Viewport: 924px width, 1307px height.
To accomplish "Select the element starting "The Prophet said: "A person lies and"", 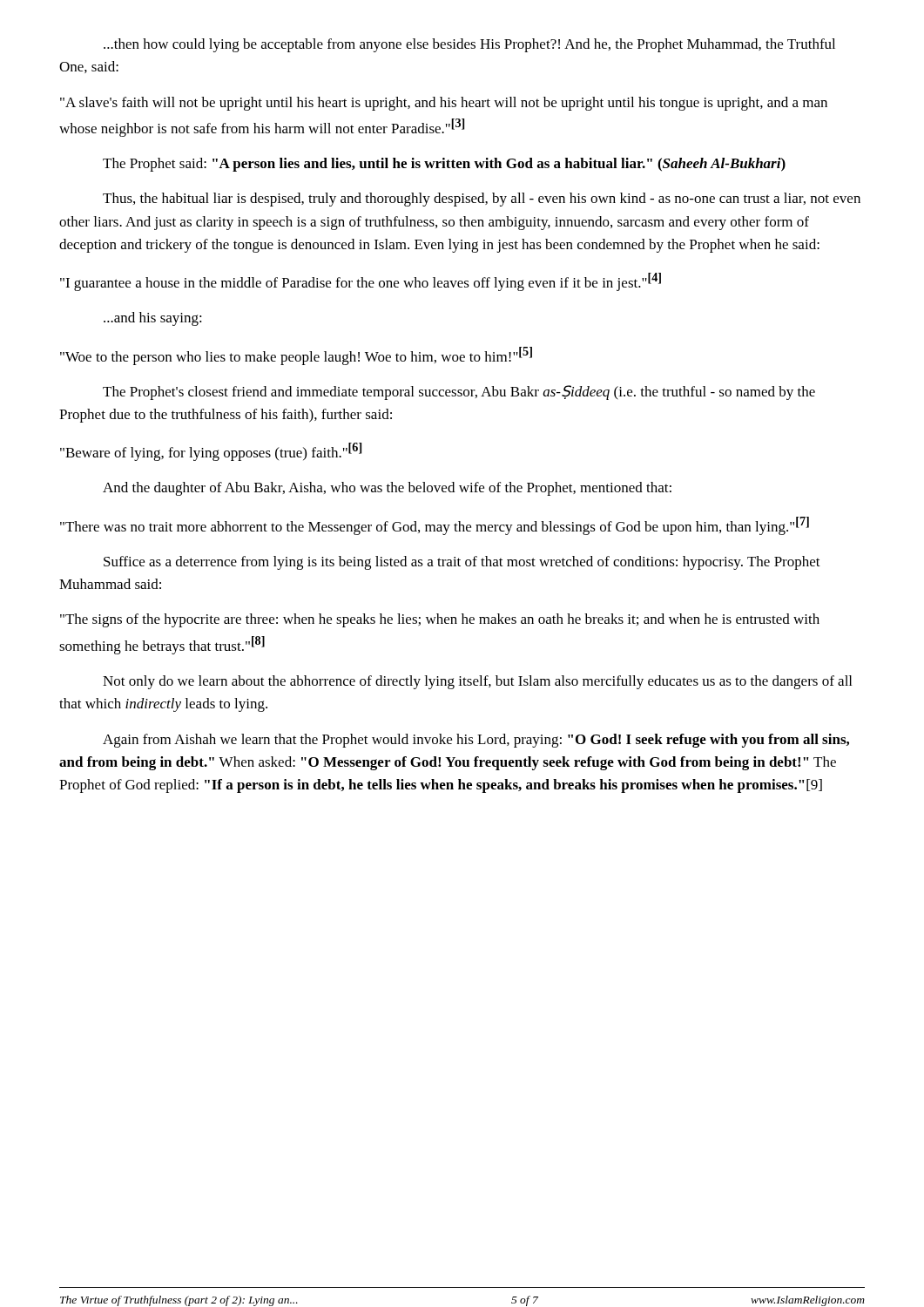I will click(x=462, y=164).
